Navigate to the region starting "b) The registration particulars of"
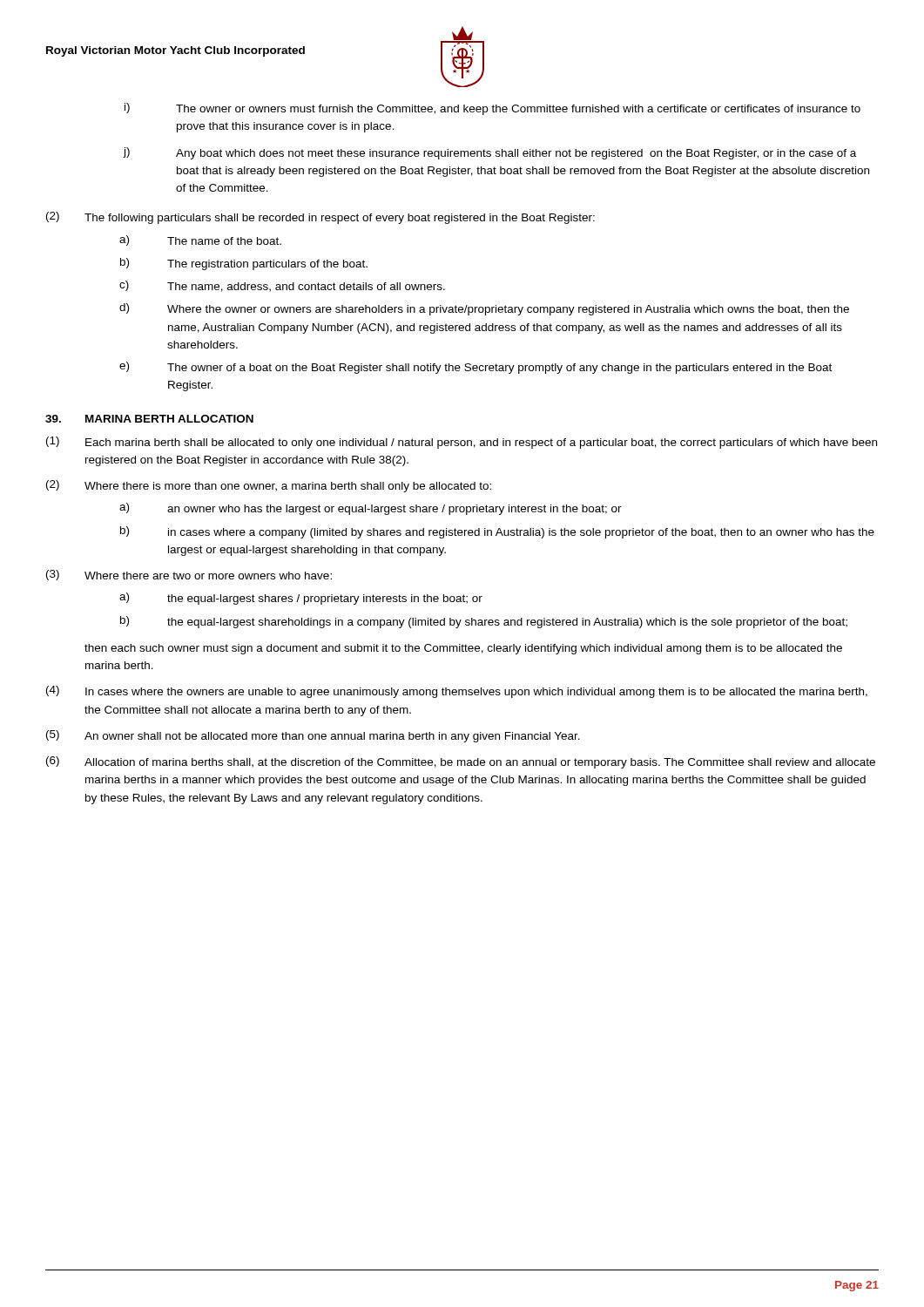 [x=244, y=264]
